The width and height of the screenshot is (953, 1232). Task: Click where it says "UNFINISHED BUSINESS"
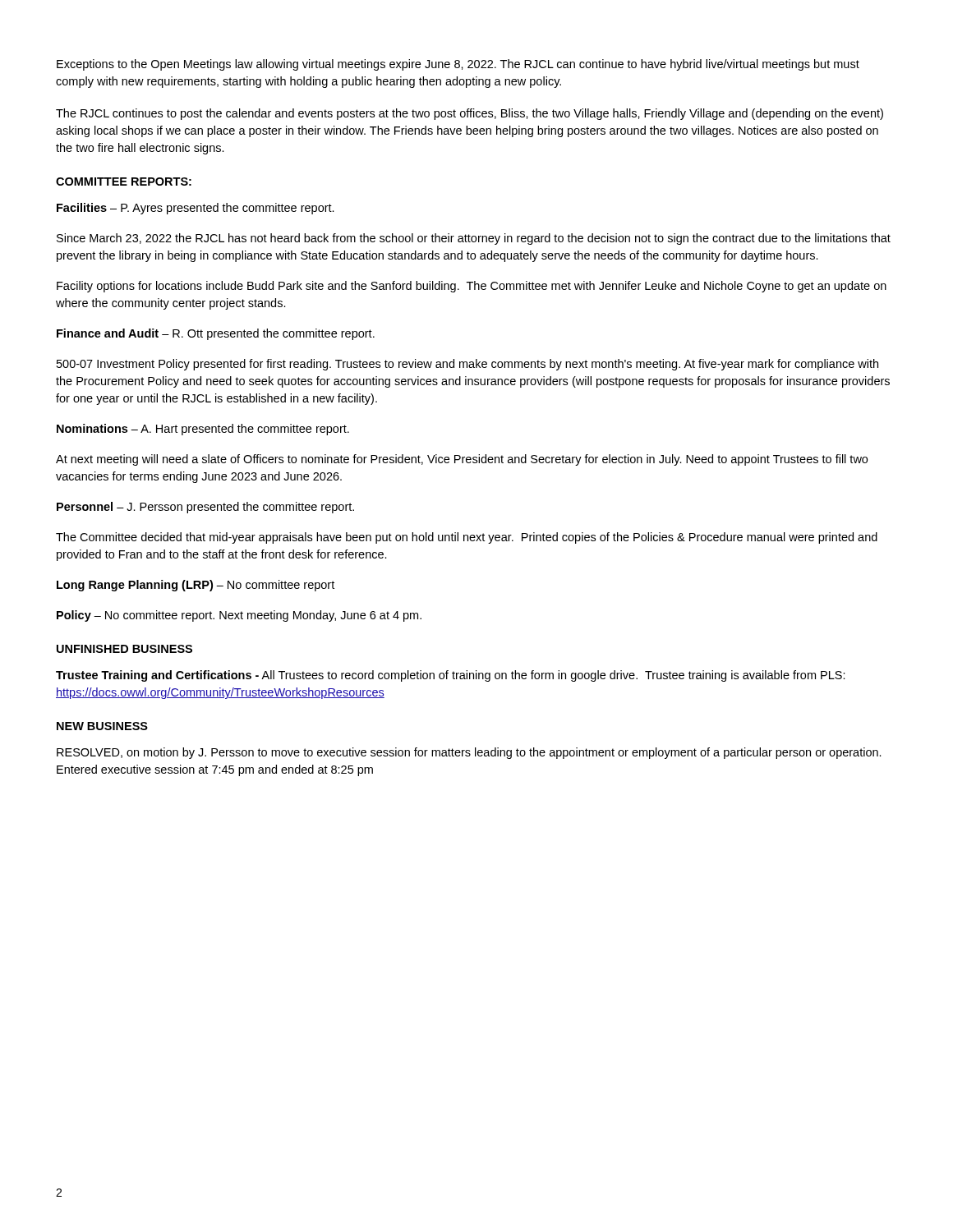(x=124, y=649)
